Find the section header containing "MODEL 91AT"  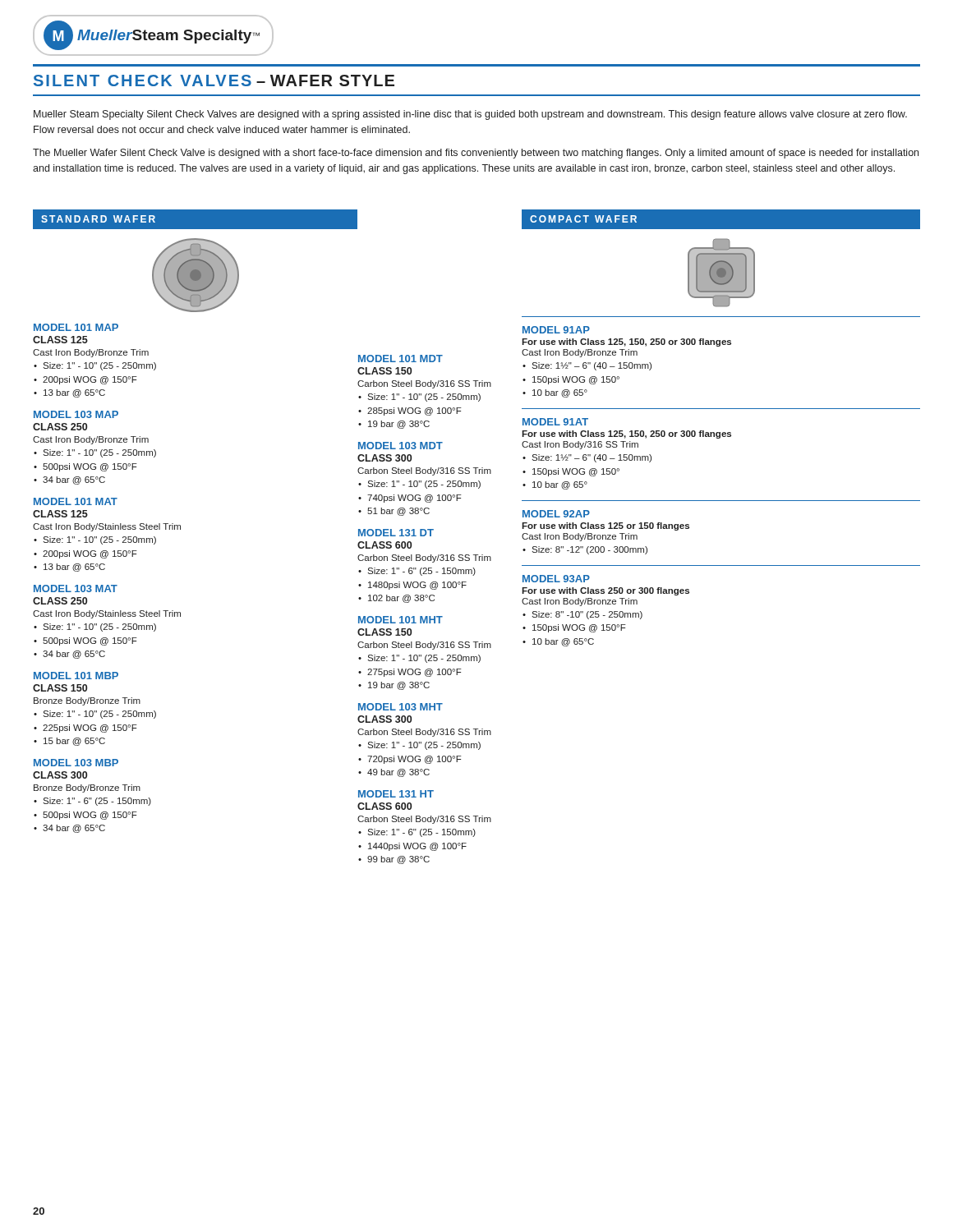tap(555, 422)
